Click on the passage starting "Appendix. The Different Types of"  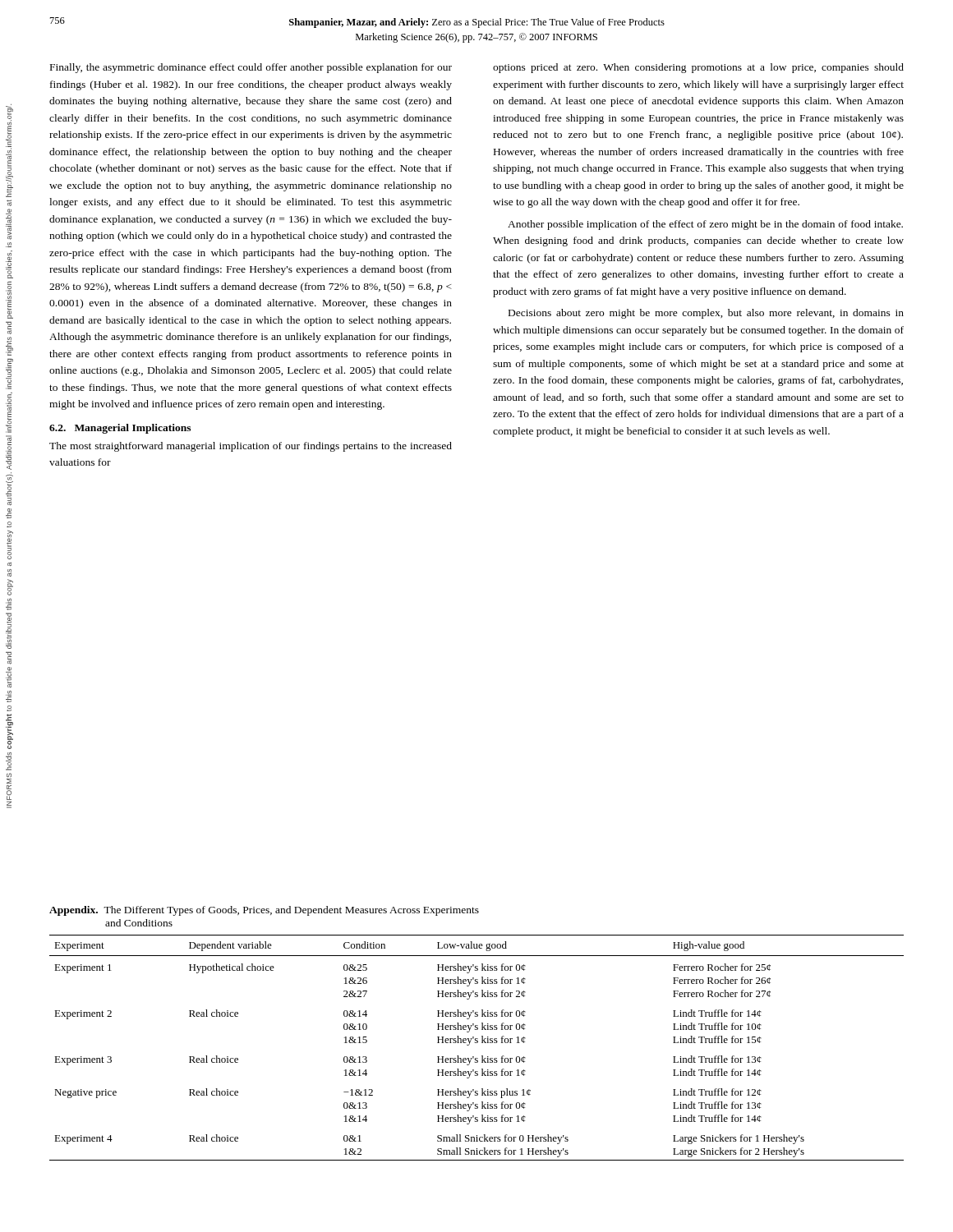pos(264,916)
